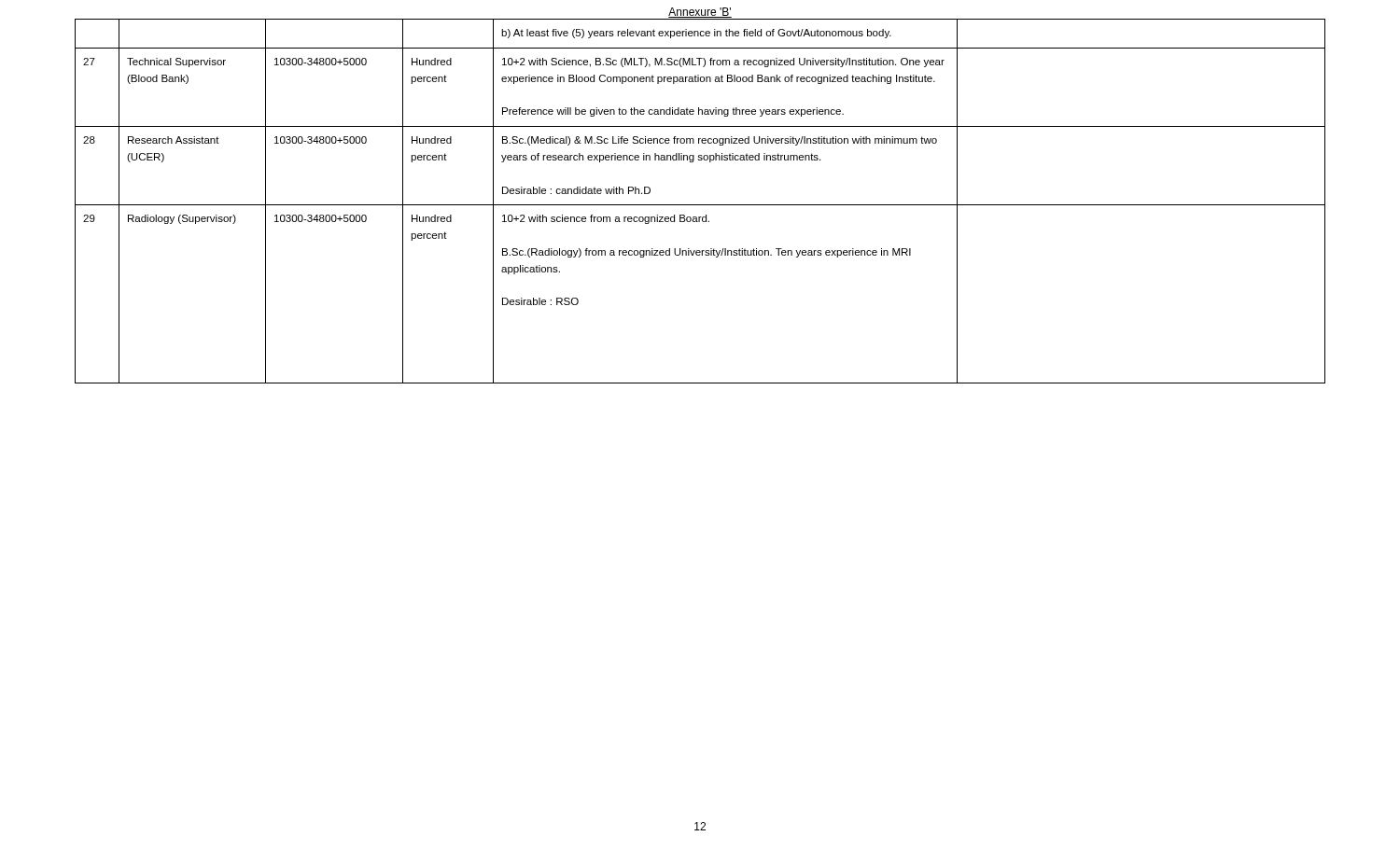Image resolution: width=1400 pixels, height=850 pixels.
Task: Locate the table with the text "Radiology (Supervisor)"
Action: (x=700, y=201)
